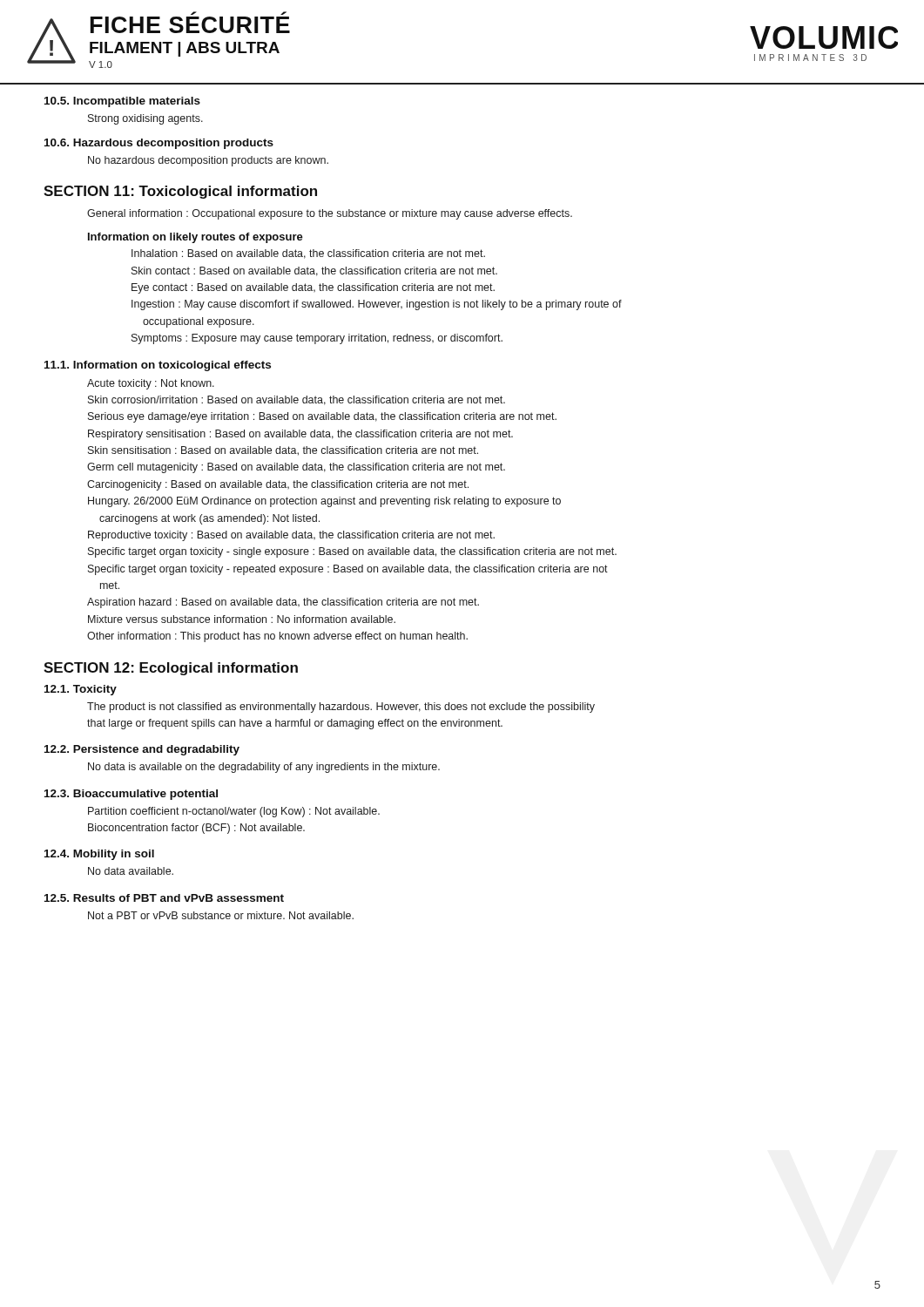Viewport: 924px width, 1307px height.
Task: Select the region starting "The product is not classified as"
Action: click(341, 715)
